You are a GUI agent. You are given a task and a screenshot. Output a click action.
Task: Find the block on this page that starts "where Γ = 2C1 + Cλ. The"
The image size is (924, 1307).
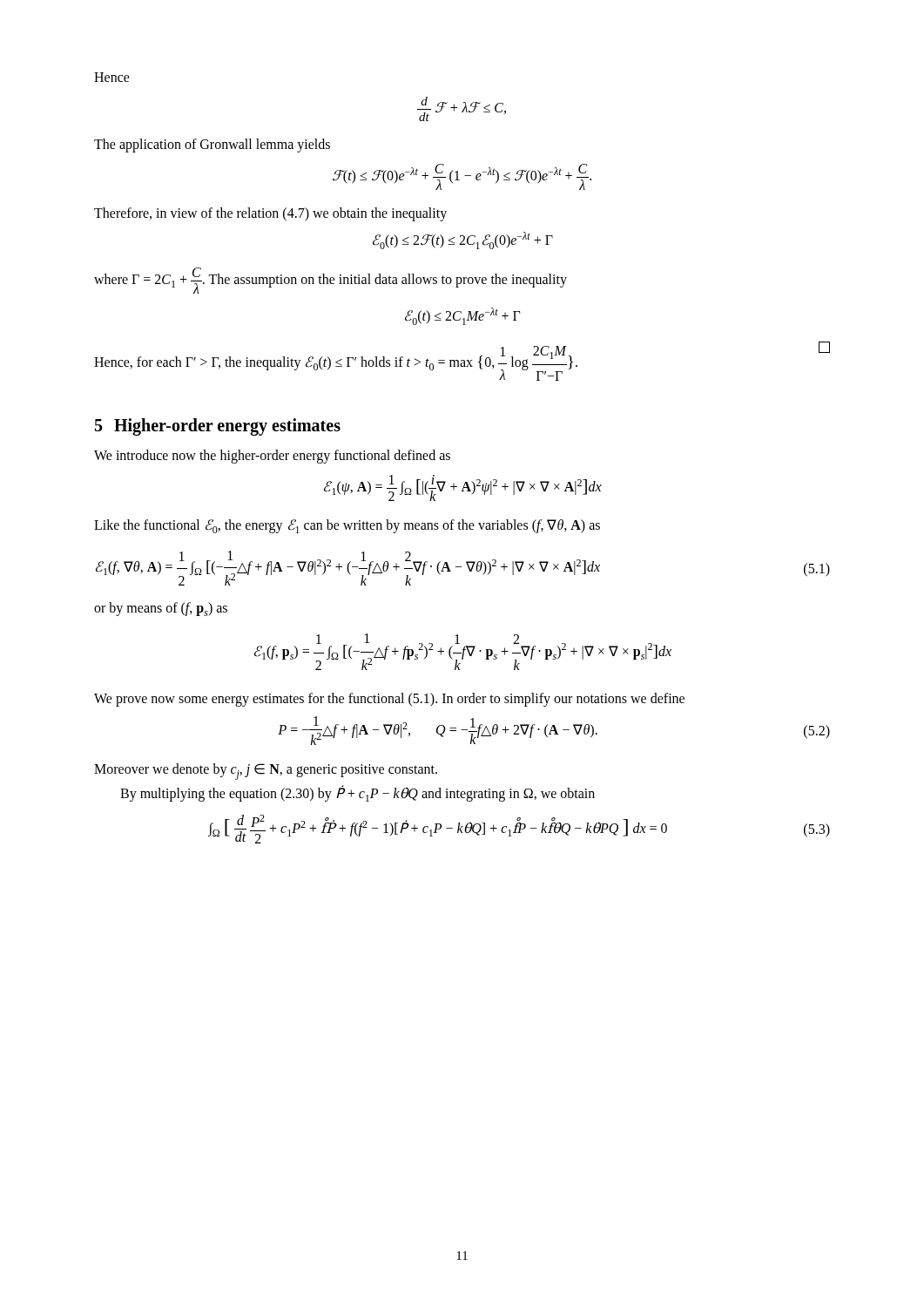click(x=330, y=281)
